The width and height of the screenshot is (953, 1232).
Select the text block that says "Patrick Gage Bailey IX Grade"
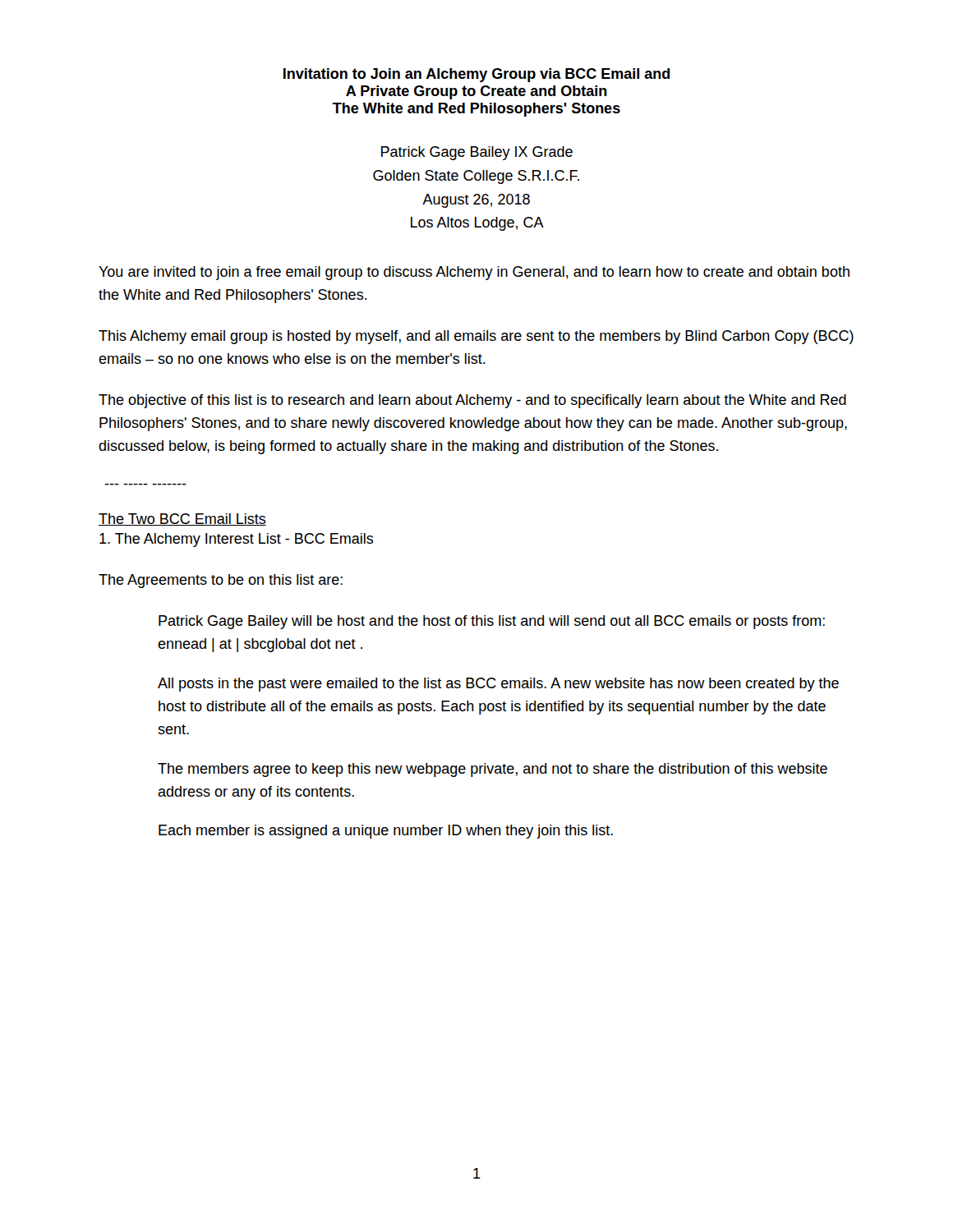(476, 187)
